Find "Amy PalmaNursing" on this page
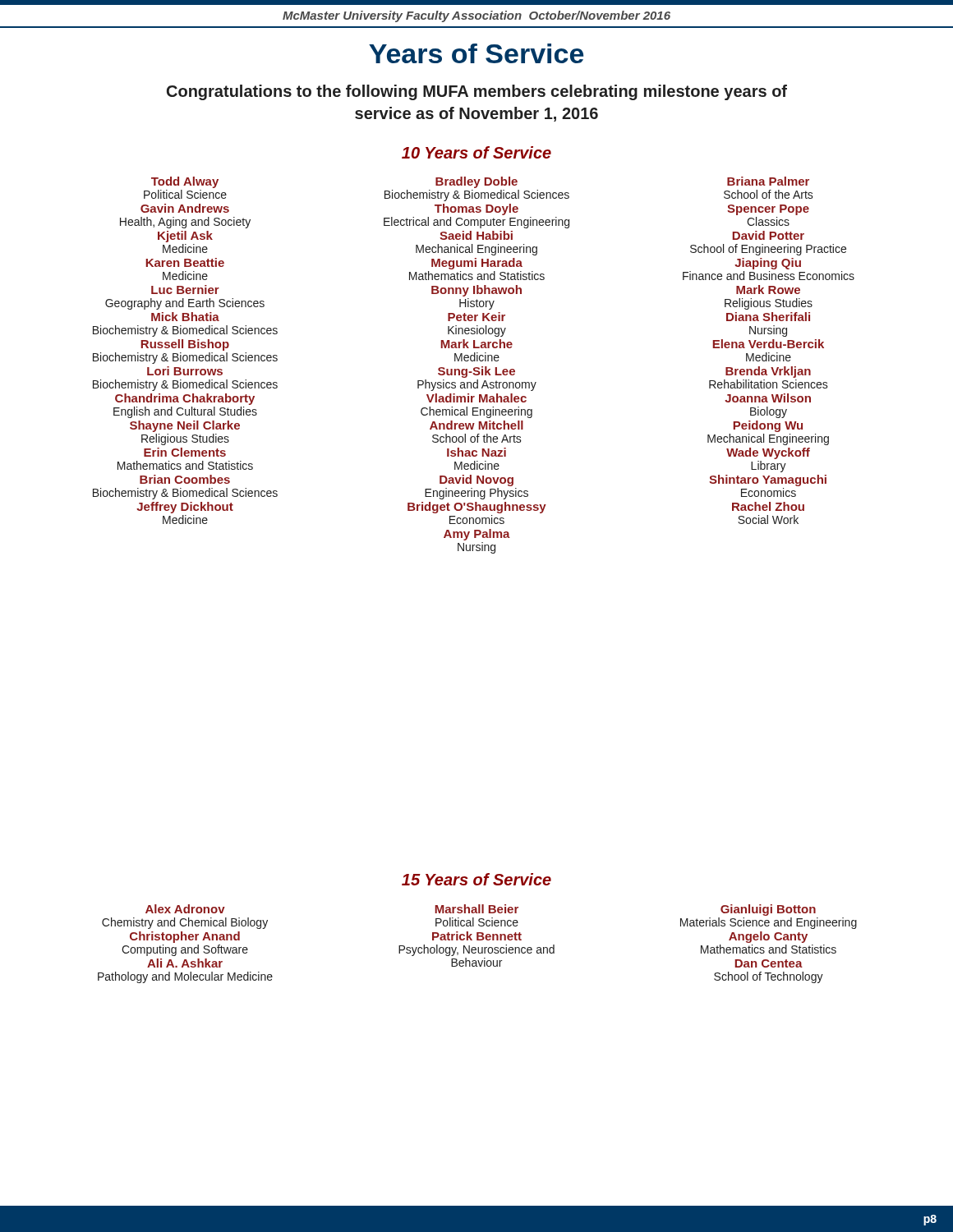This screenshot has width=953, height=1232. [x=476, y=540]
